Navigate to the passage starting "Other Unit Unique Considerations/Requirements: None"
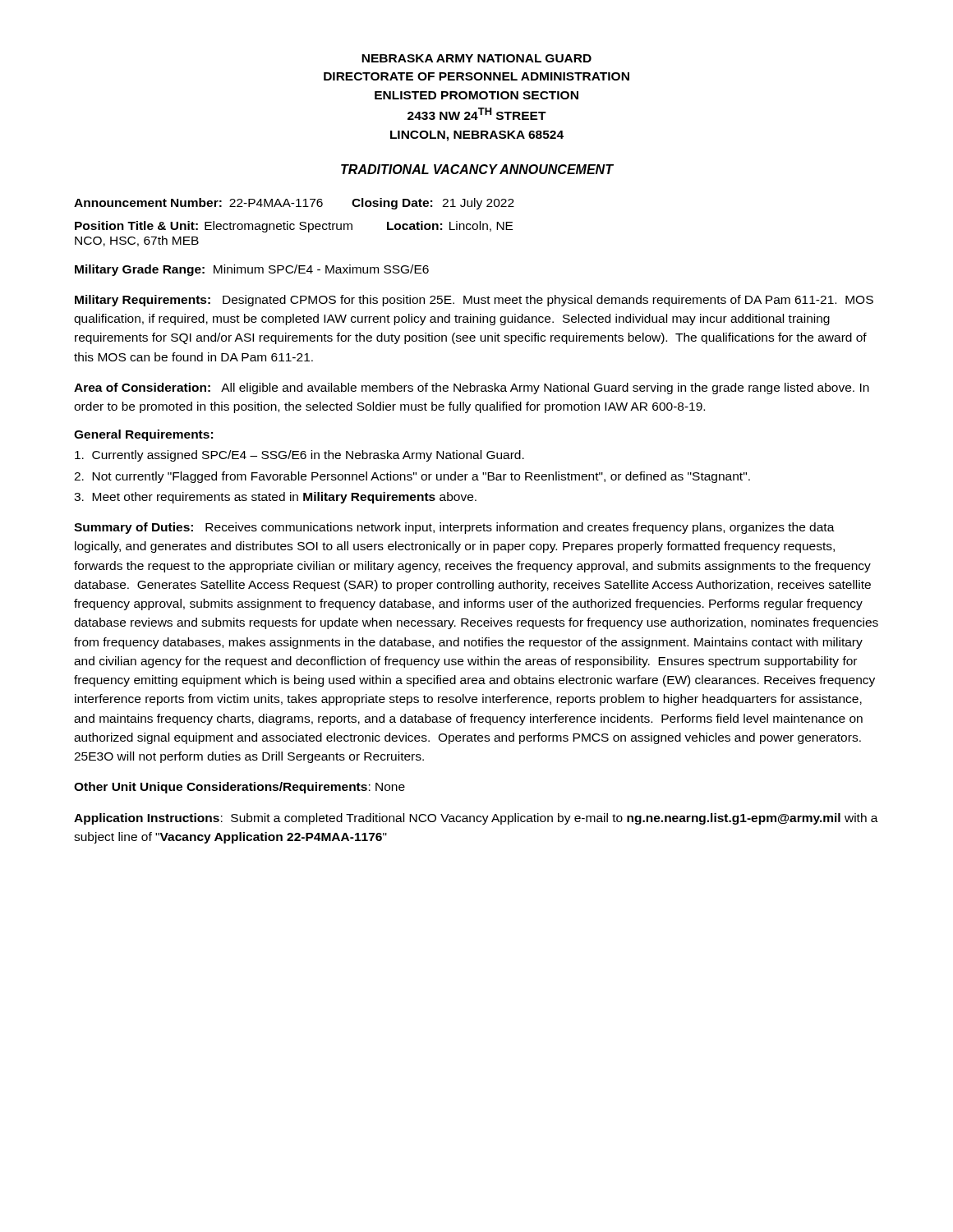The height and width of the screenshot is (1232, 953). [x=240, y=787]
